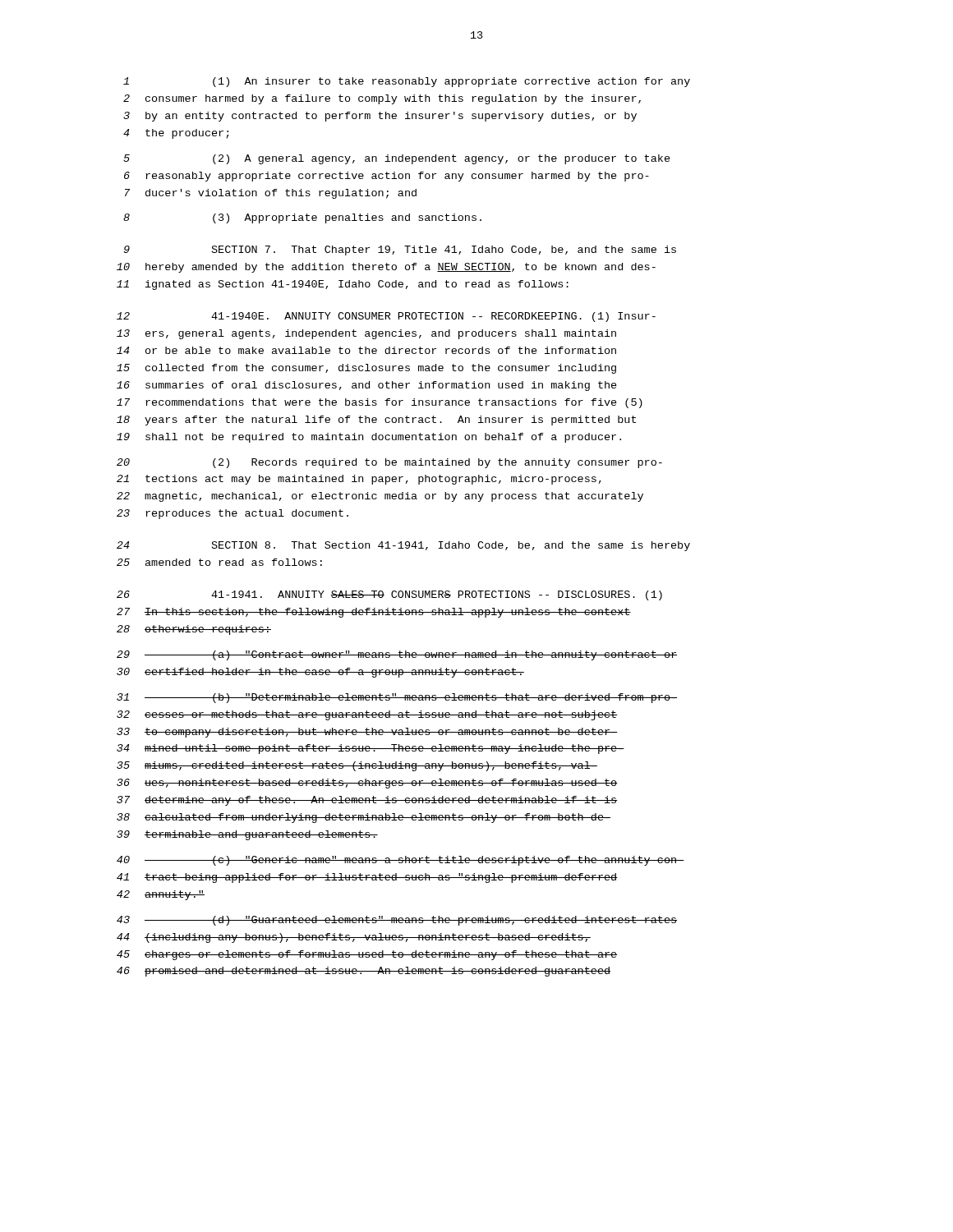
Task: Click on the text block containing "9 SECTION 7. That Chapter 19, Title 41,"
Action: tap(485, 268)
